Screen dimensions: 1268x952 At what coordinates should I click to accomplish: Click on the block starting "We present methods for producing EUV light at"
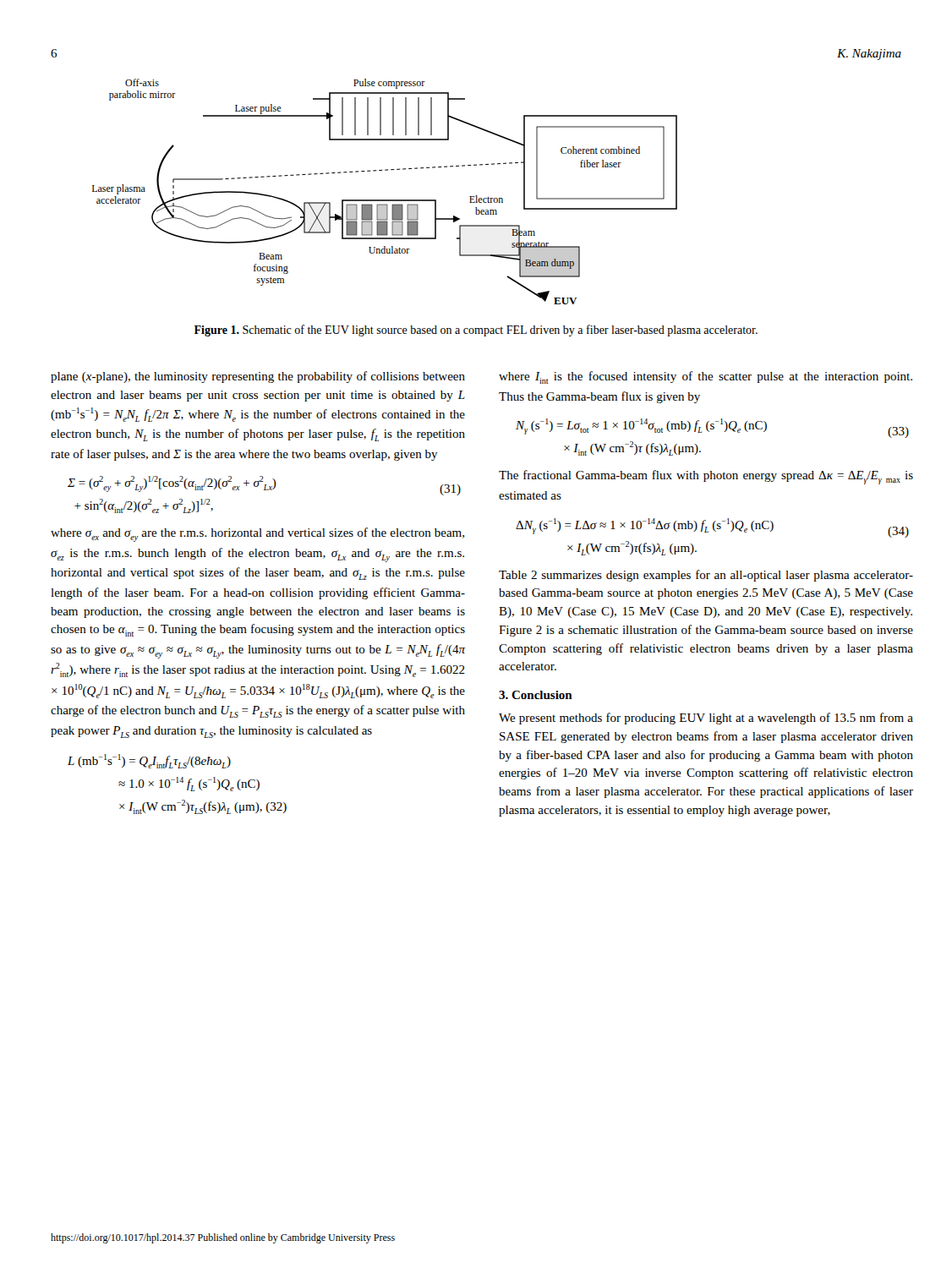click(706, 764)
